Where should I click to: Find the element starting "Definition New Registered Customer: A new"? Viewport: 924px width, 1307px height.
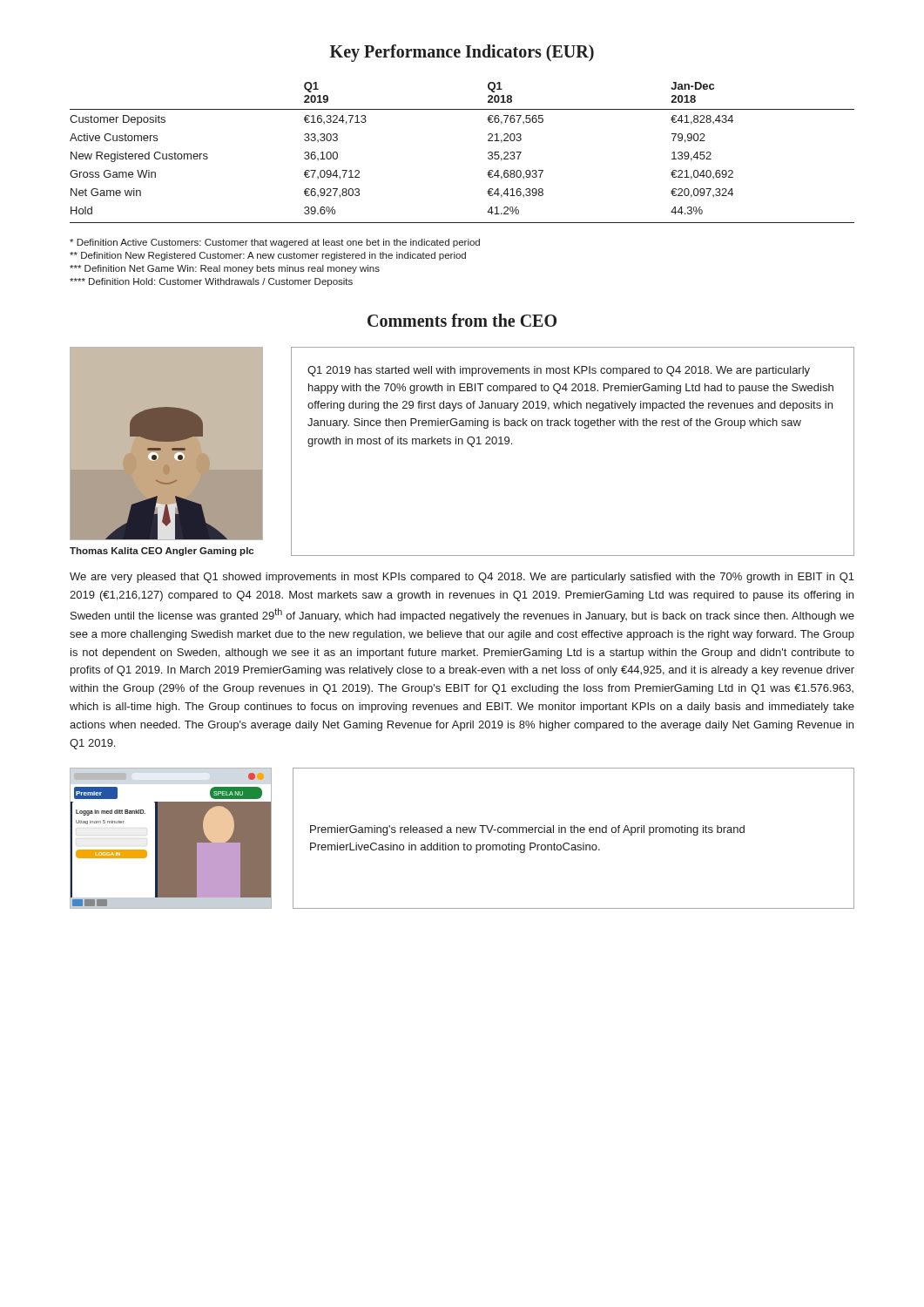pyautogui.click(x=268, y=255)
